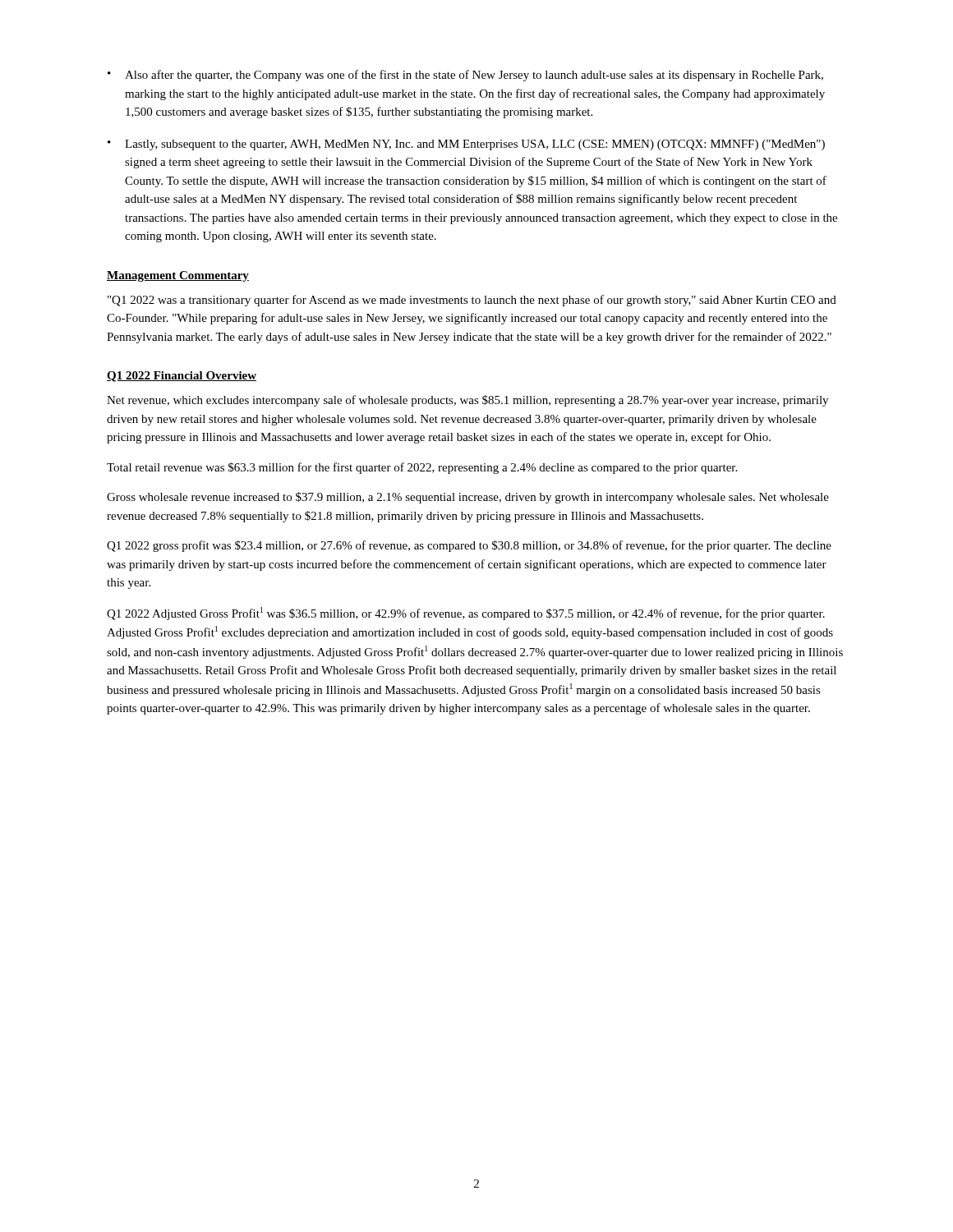Navigate to the block starting "Net revenue, which excludes intercompany sale of"
This screenshot has width=953, height=1232.
[x=468, y=418]
